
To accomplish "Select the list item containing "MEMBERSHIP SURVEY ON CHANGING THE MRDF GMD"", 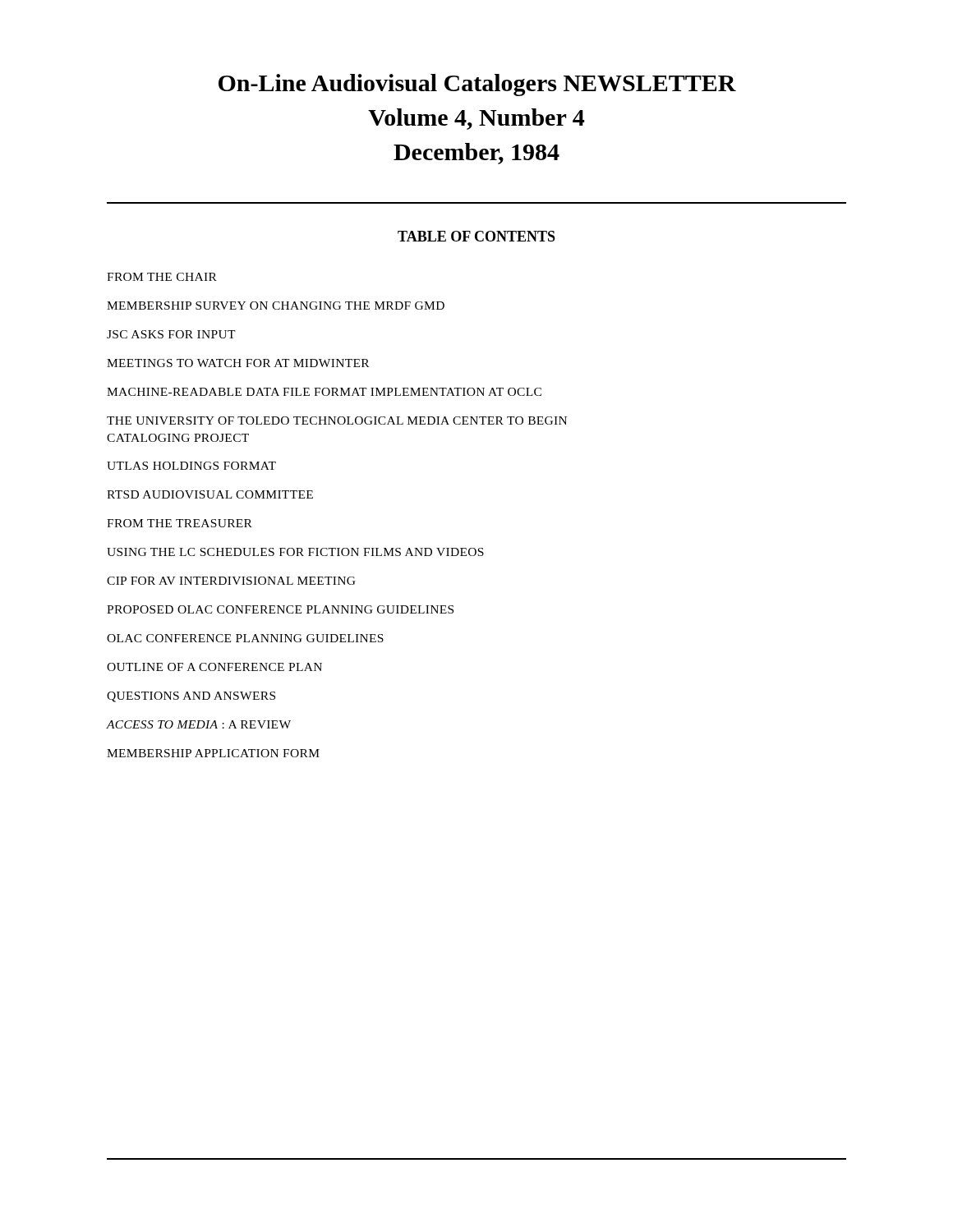I will 276,305.
